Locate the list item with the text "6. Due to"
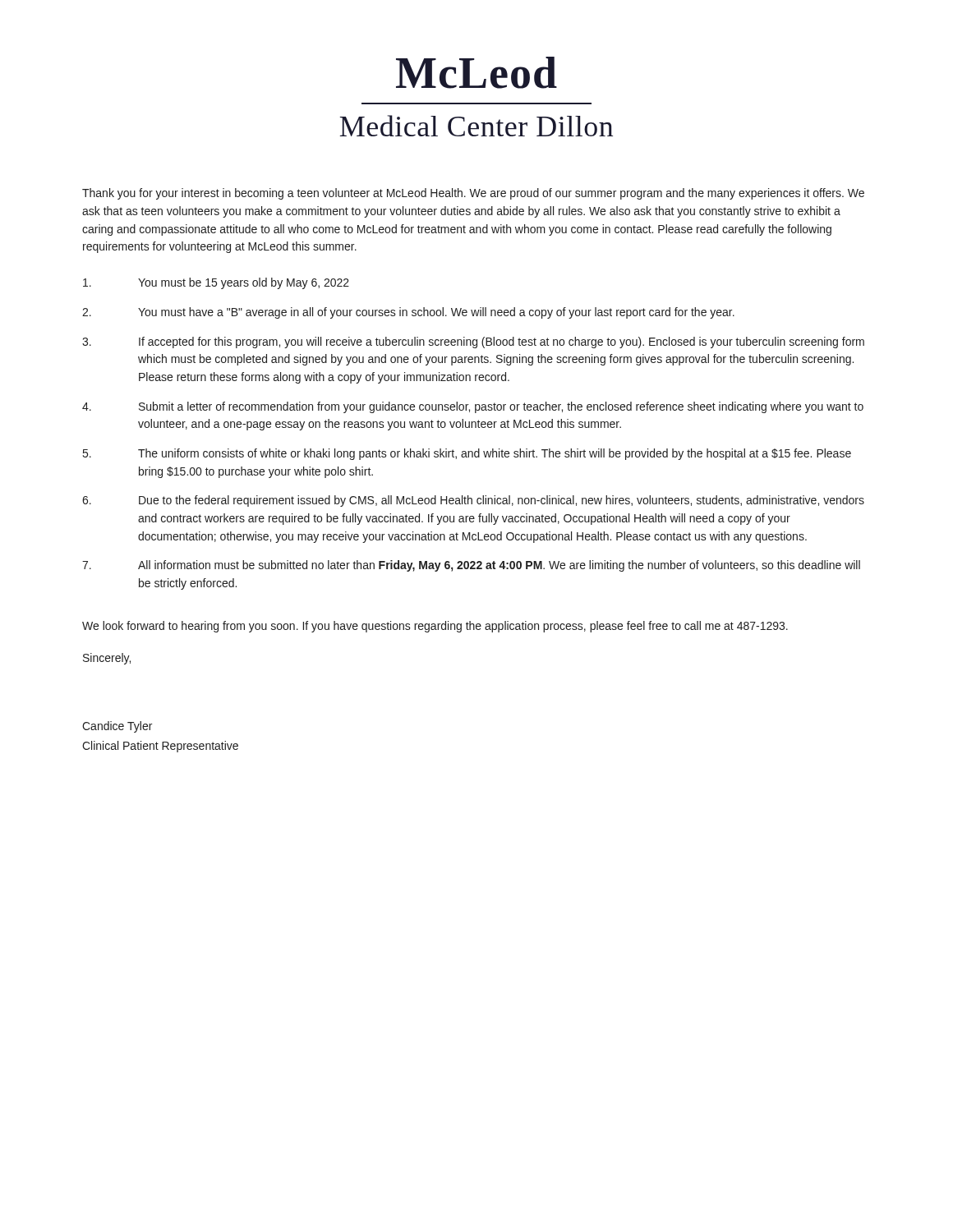953x1232 pixels. 476,519
